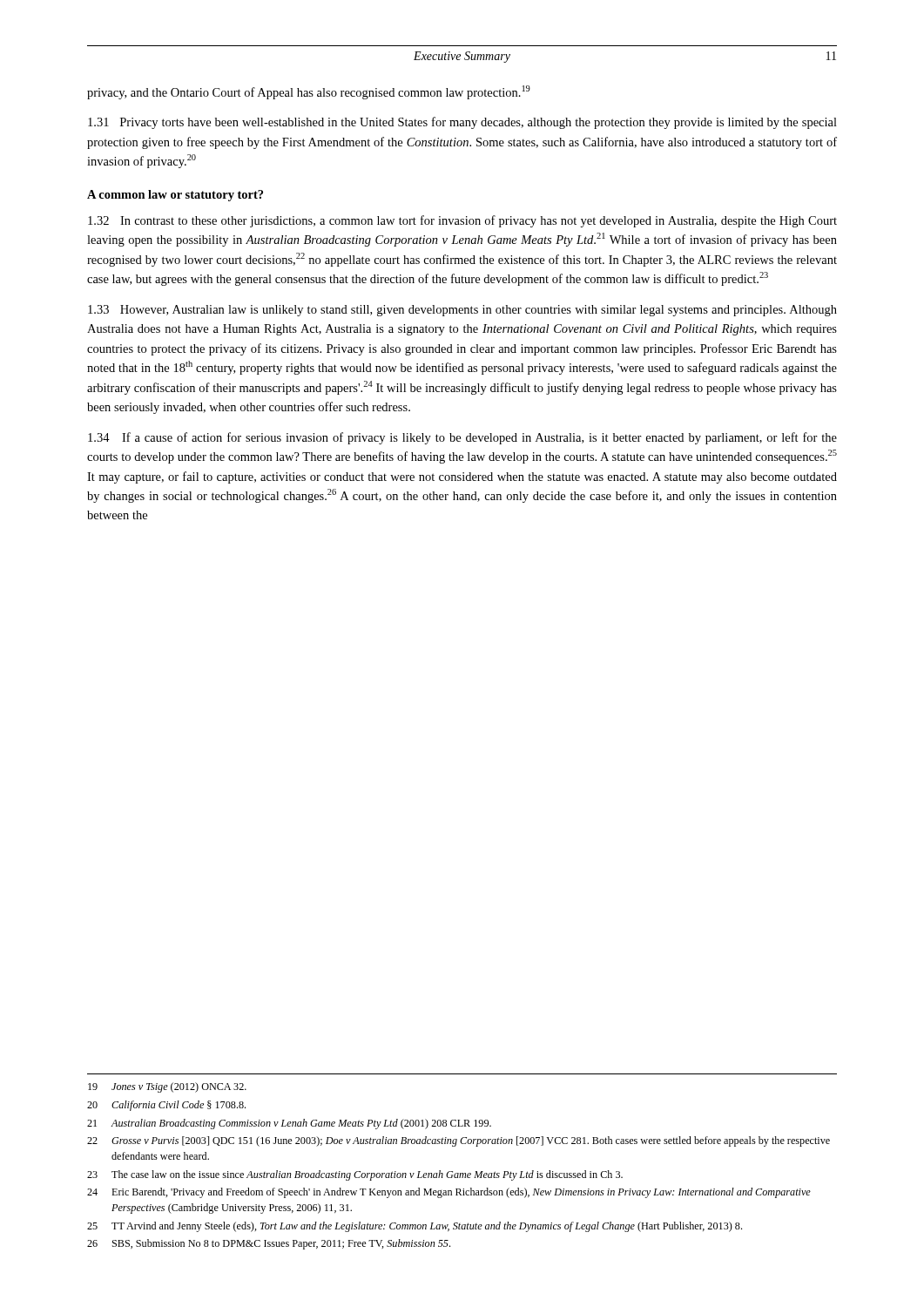
Task: Click on the text block containing "34 If a"
Action: 462,476
